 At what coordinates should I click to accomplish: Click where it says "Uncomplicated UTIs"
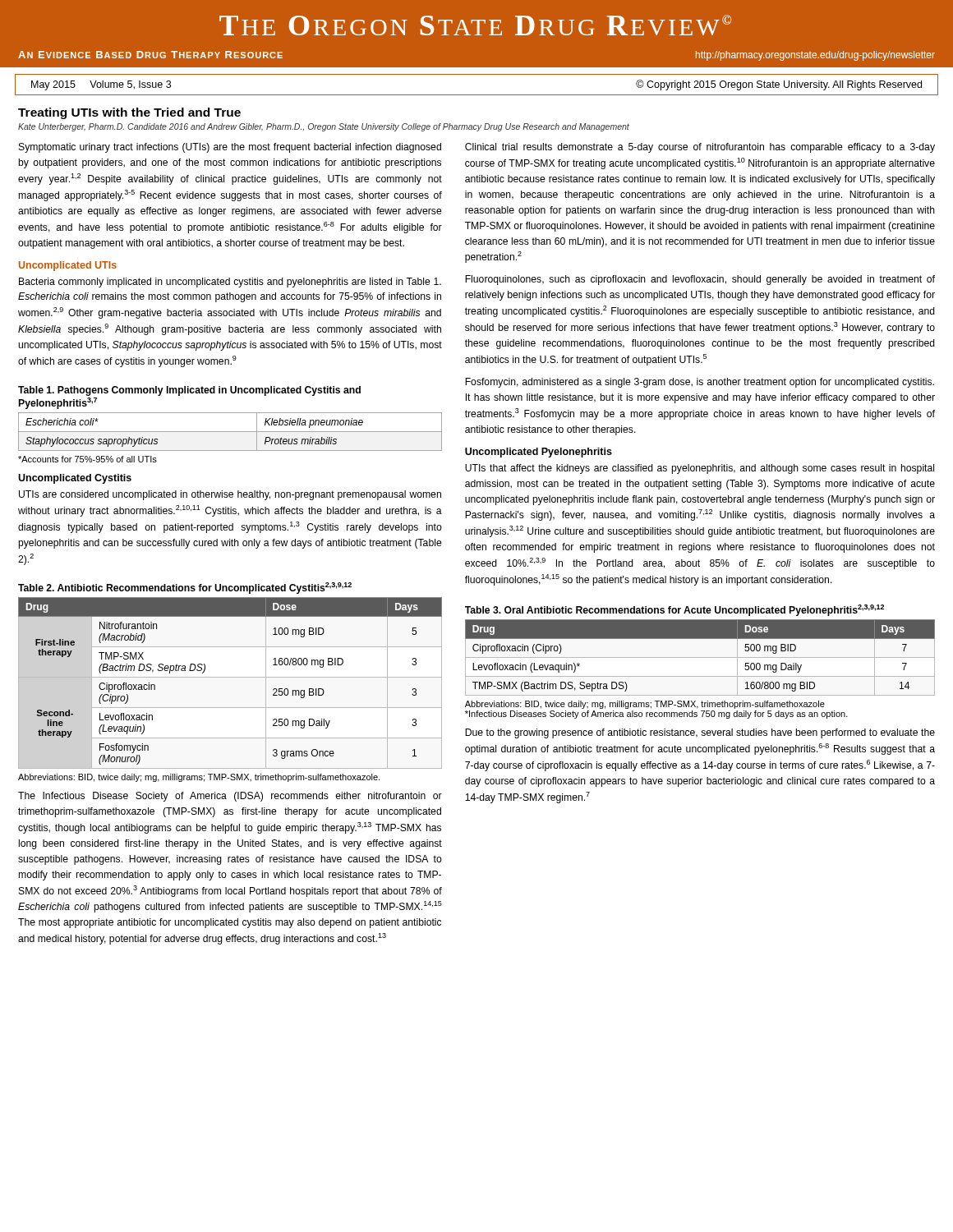(x=67, y=265)
